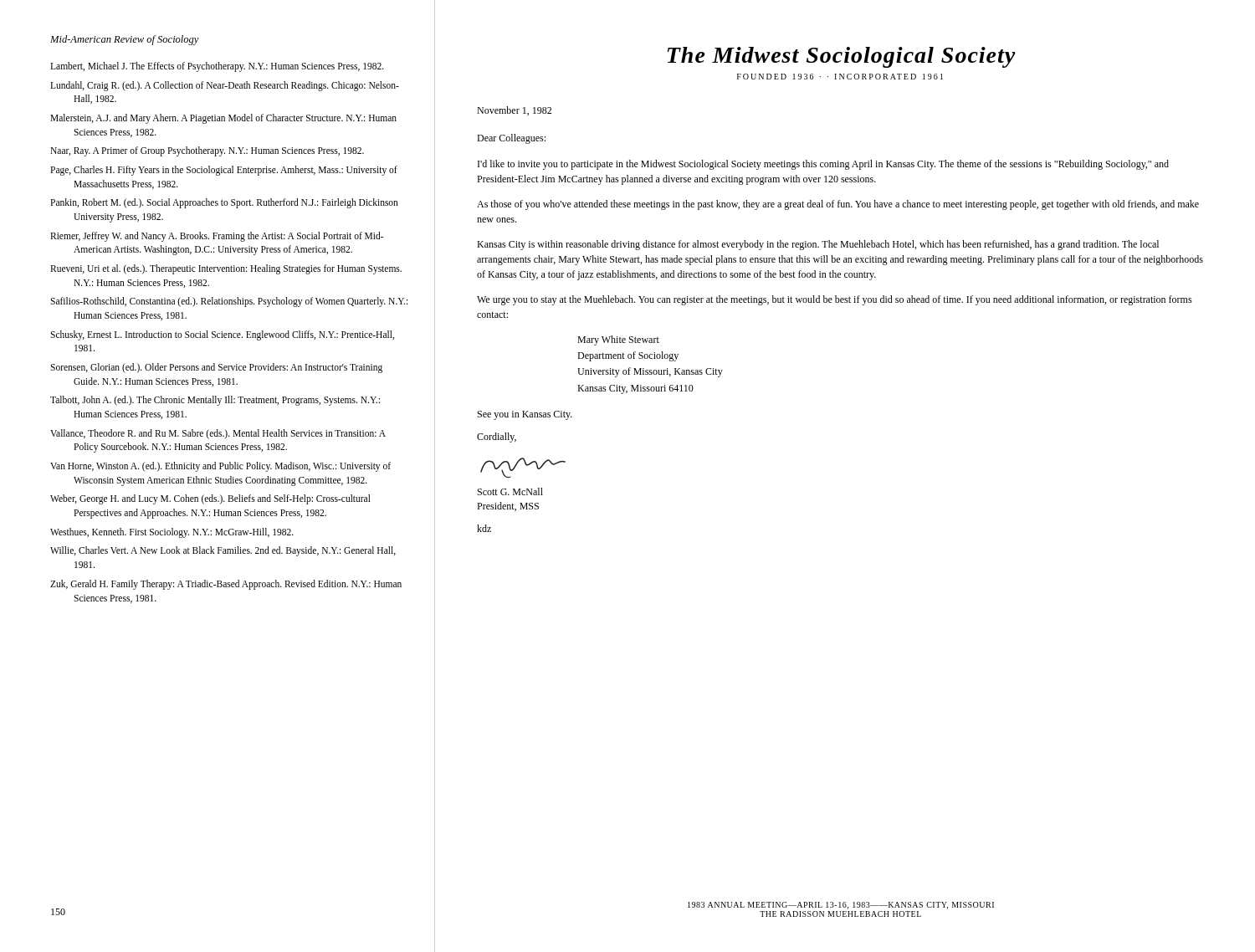
Task: Find the text starting "Van Horne, Winston A. (ed.). Ethnicity and"
Action: [221, 473]
